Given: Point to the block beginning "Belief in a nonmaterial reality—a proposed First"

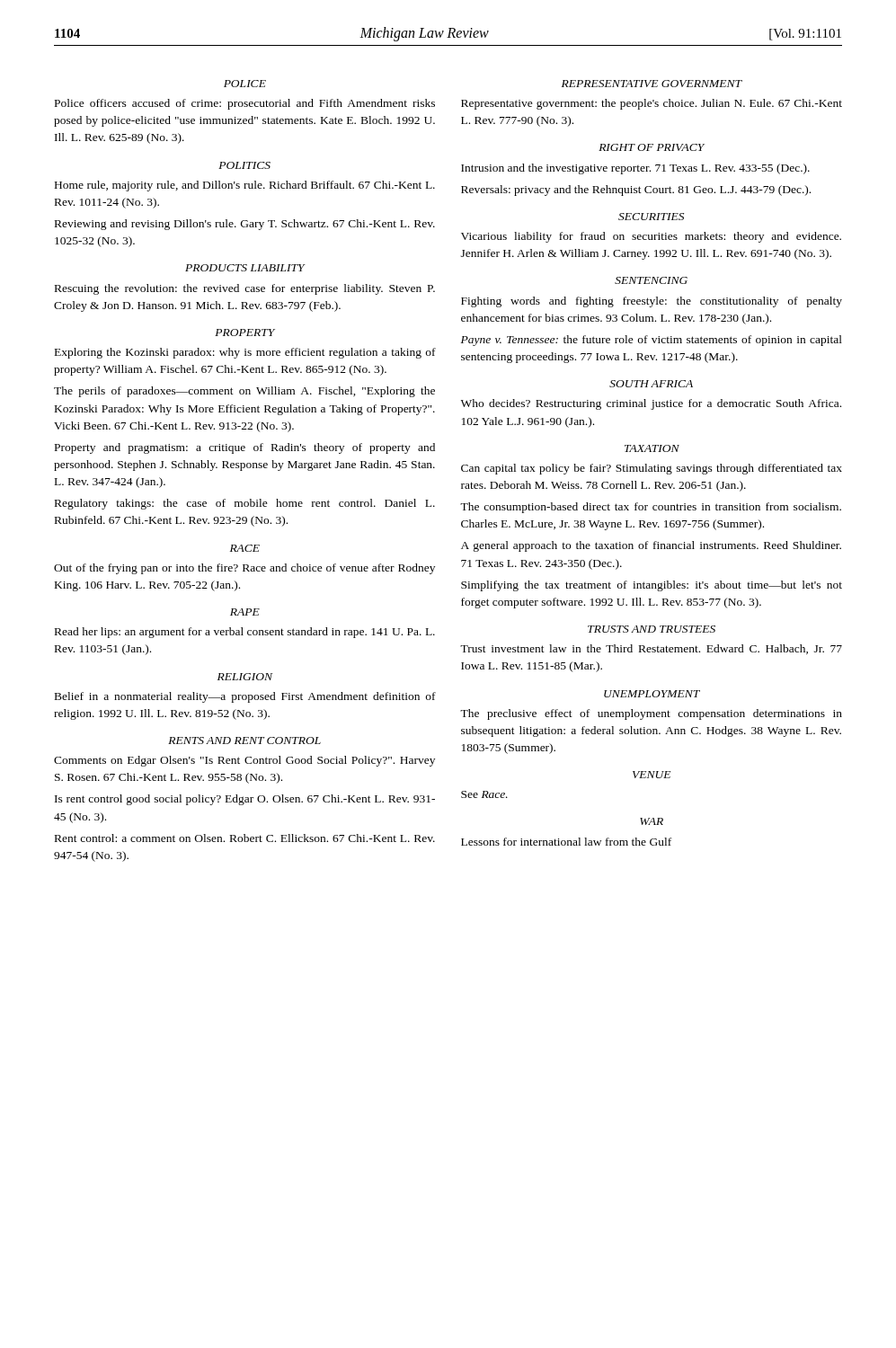Looking at the screenshot, I should coord(245,704).
